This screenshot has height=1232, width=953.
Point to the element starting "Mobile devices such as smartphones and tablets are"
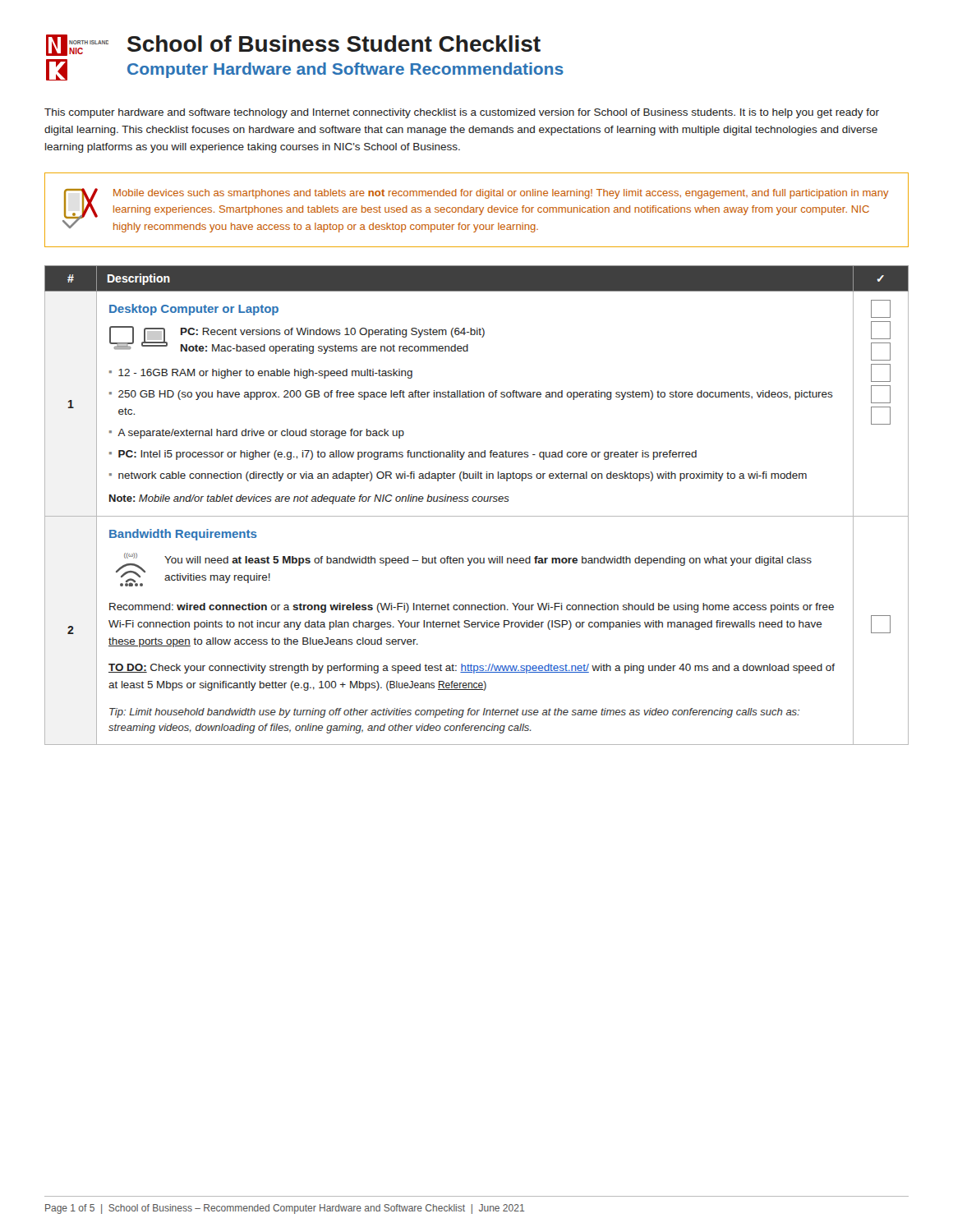coord(475,210)
